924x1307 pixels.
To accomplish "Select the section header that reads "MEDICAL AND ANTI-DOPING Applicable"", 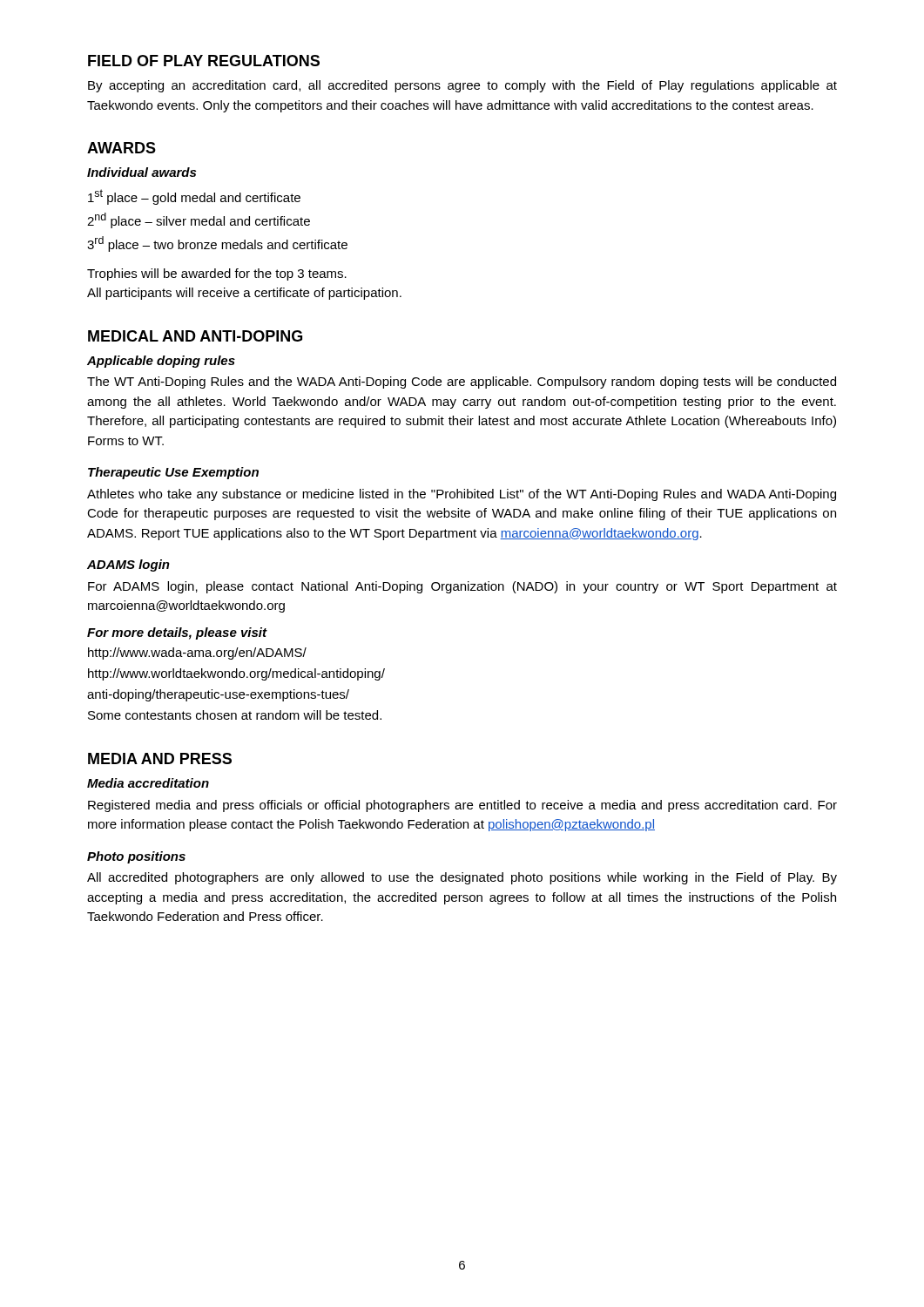I will 462,526.
